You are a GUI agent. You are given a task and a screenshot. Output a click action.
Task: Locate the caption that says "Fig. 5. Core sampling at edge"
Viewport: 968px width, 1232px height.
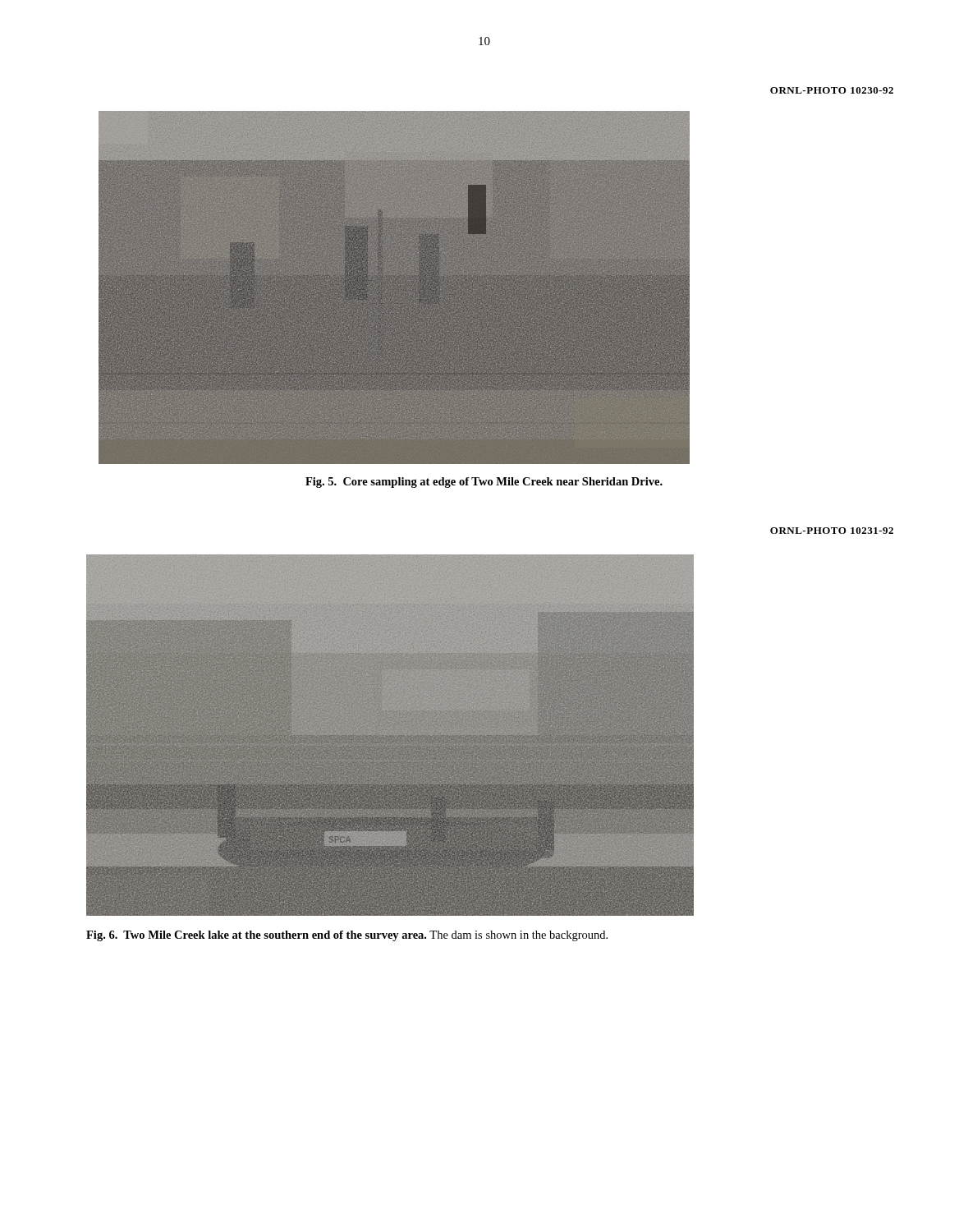484,481
